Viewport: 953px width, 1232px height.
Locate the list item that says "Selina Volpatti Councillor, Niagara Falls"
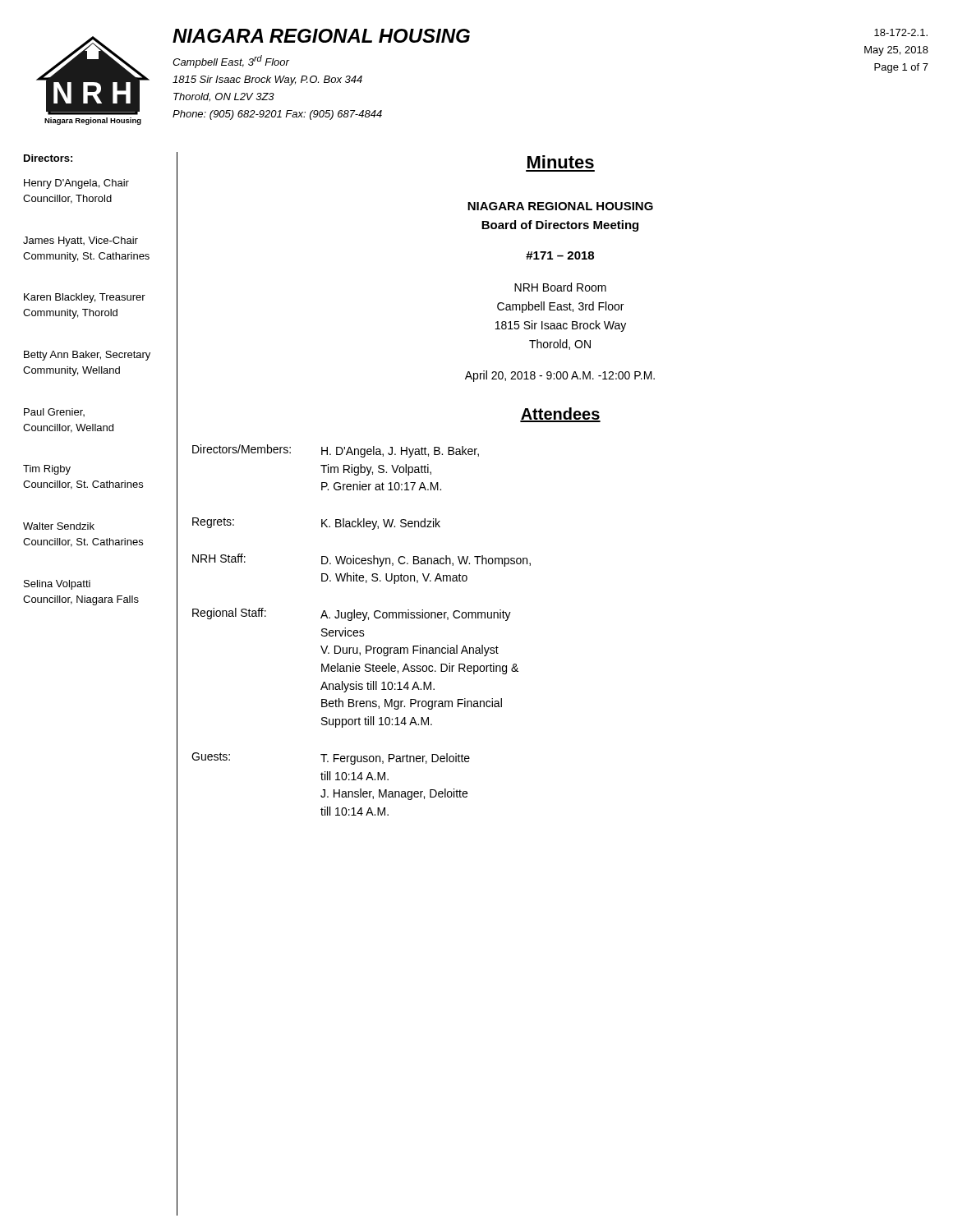click(81, 591)
